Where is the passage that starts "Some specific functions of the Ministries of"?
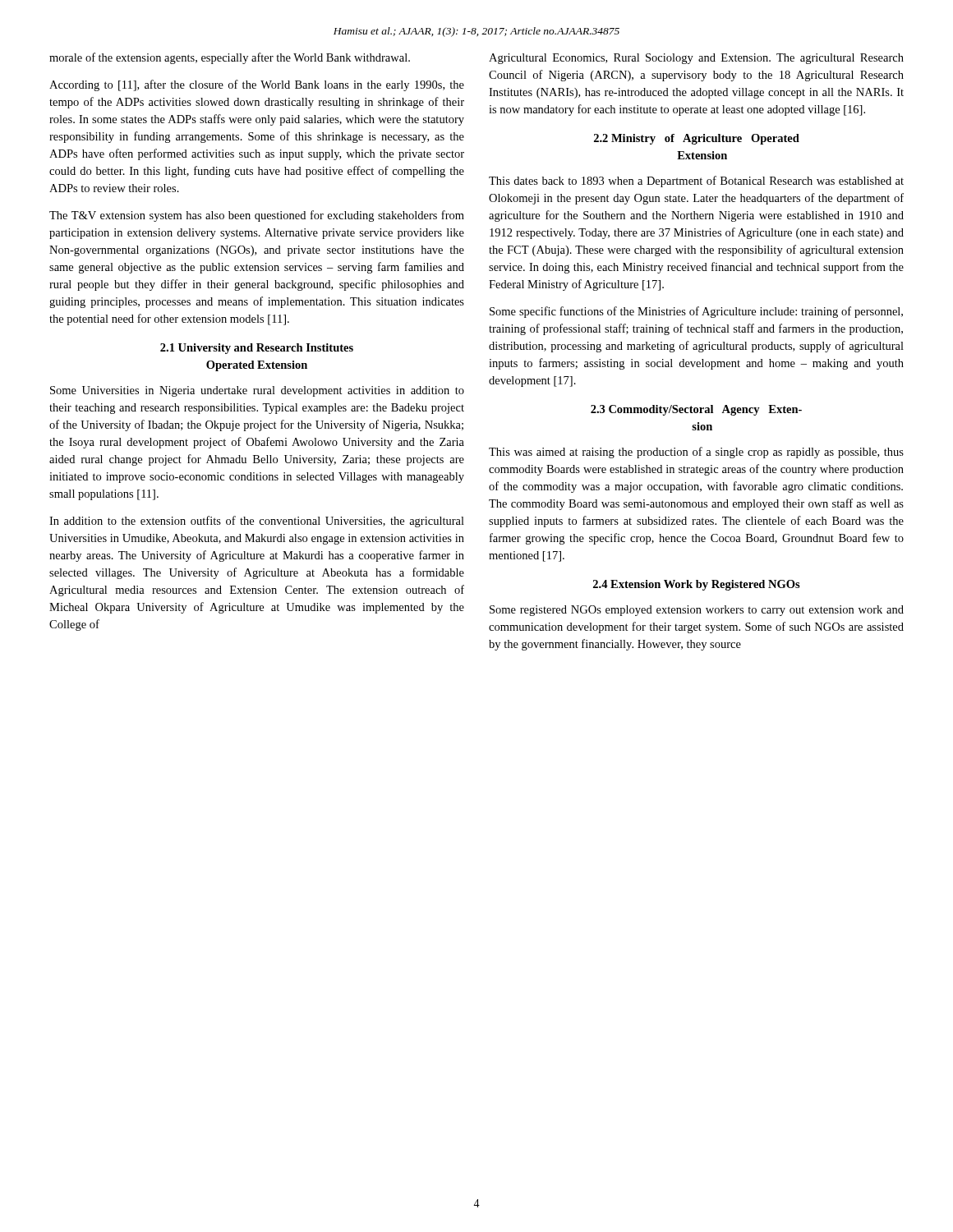The height and width of the screenshot is (1232, 953). tap(696, 346)
